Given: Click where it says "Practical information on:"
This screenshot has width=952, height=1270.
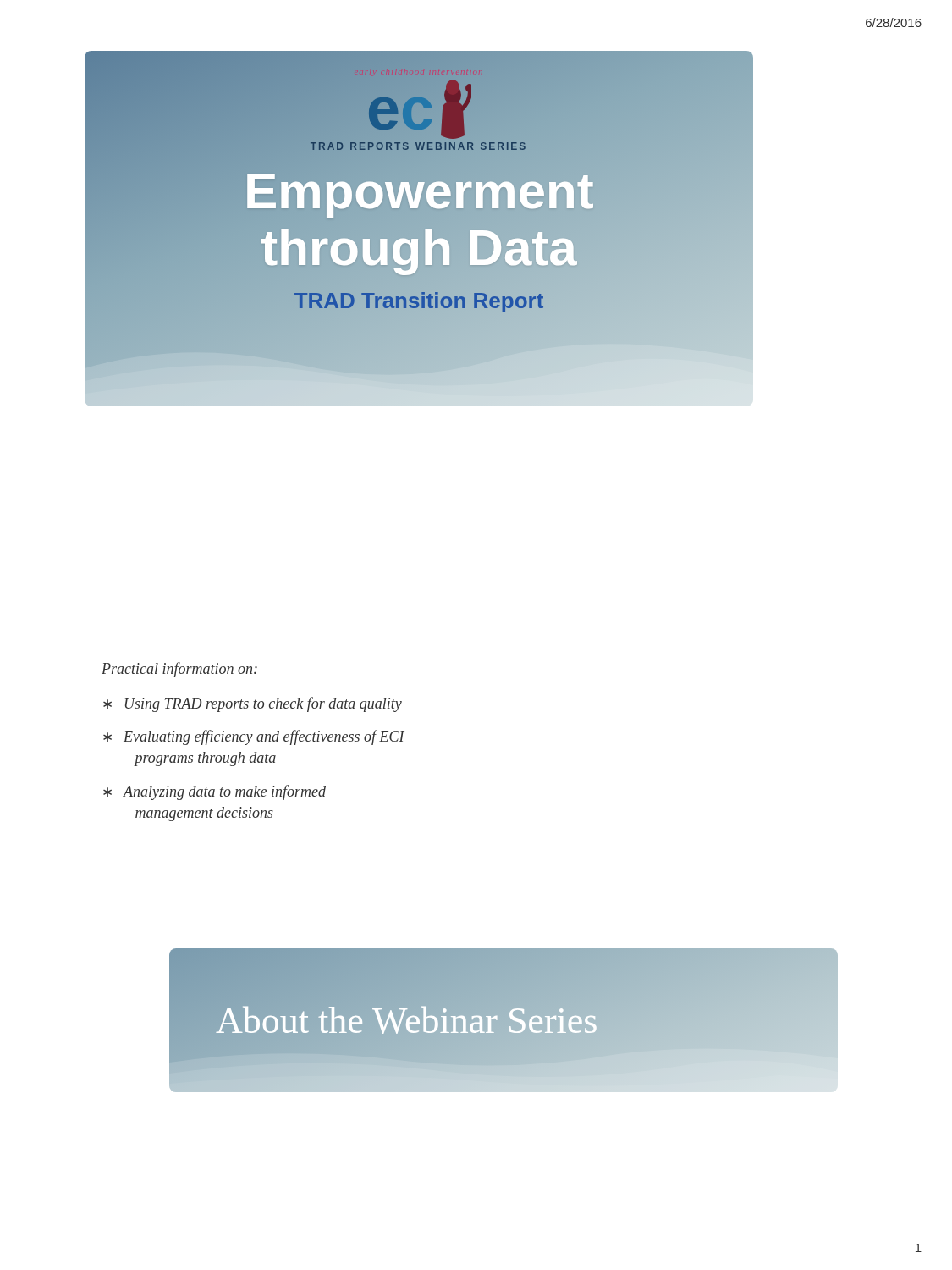Looking at the screenshot, I should click(180, 669).
